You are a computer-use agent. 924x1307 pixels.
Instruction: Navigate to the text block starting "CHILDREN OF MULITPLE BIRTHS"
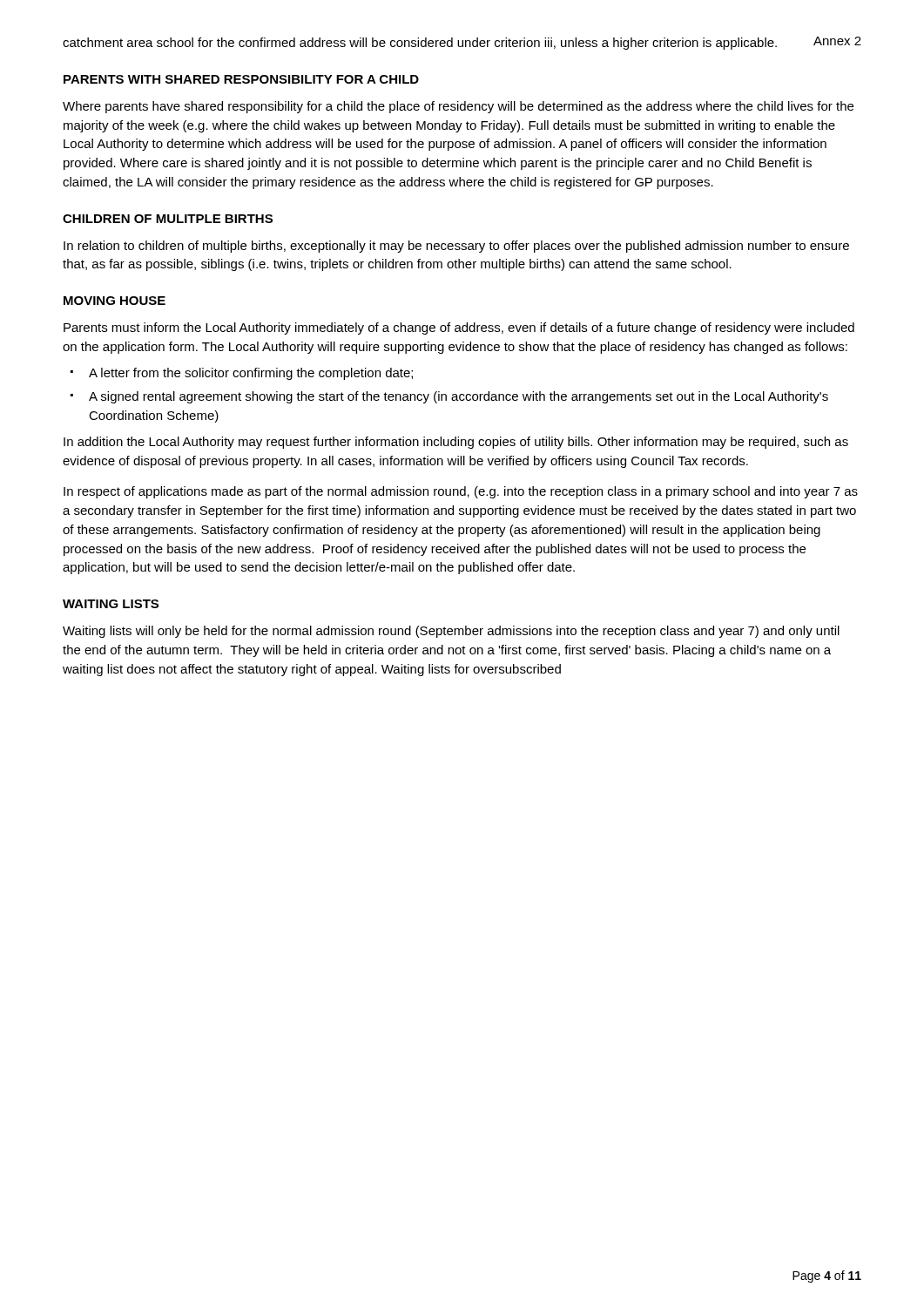click(x=168, y=218)
